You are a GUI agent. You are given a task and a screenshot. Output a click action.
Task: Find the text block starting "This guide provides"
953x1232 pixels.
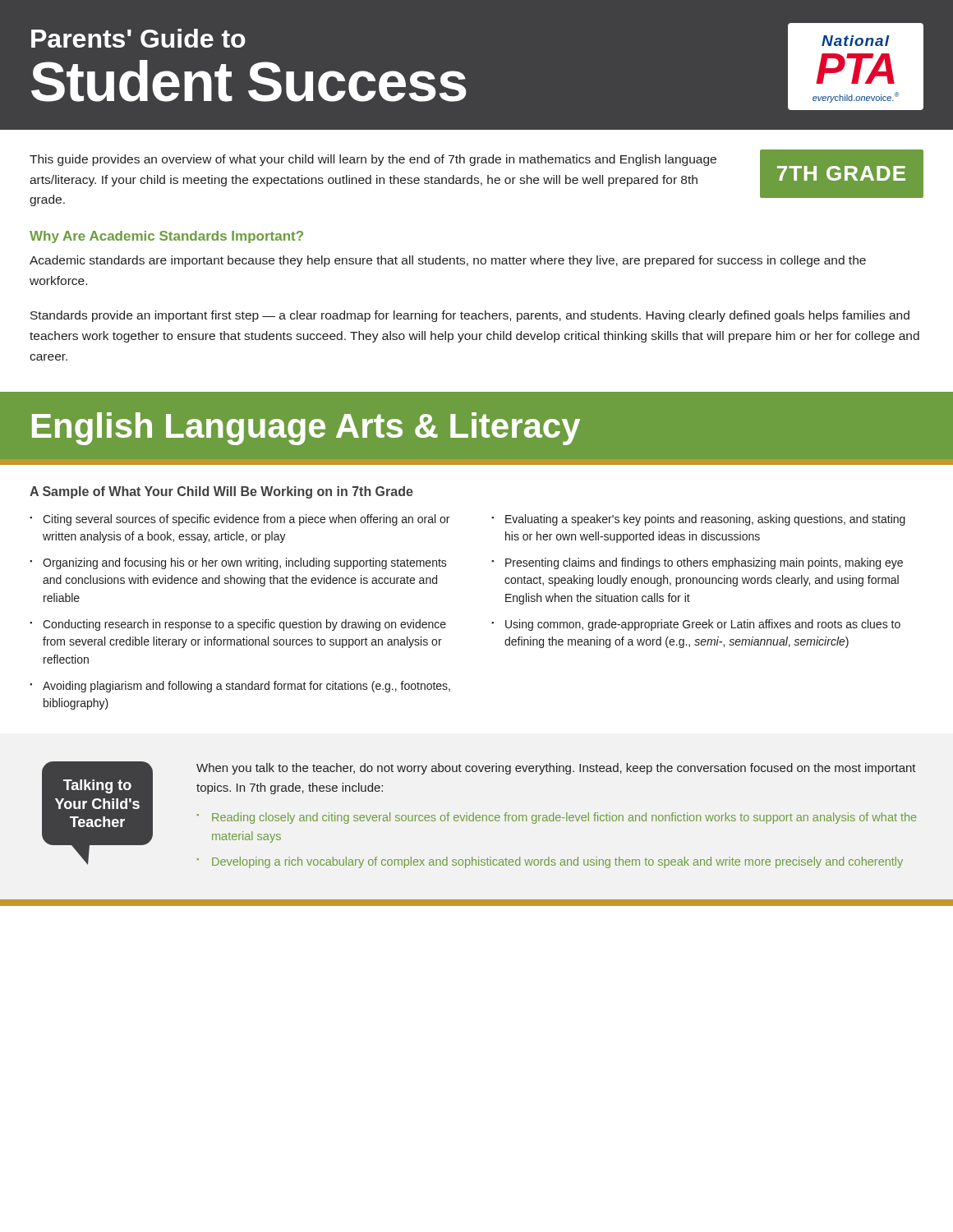pyautogui.click(x=373, y=179)
